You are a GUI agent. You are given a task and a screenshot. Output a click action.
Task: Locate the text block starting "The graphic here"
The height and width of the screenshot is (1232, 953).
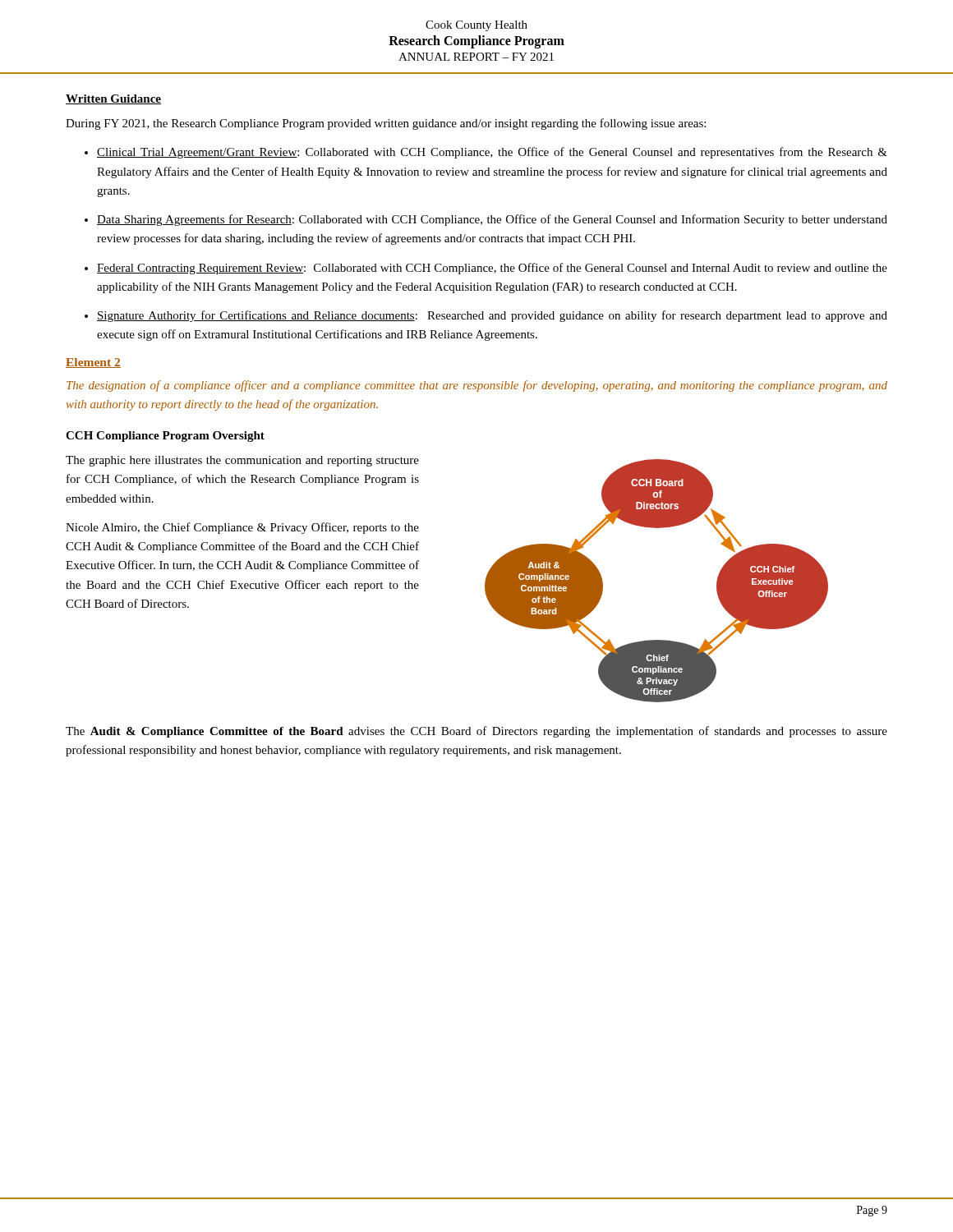coord(242,479)
